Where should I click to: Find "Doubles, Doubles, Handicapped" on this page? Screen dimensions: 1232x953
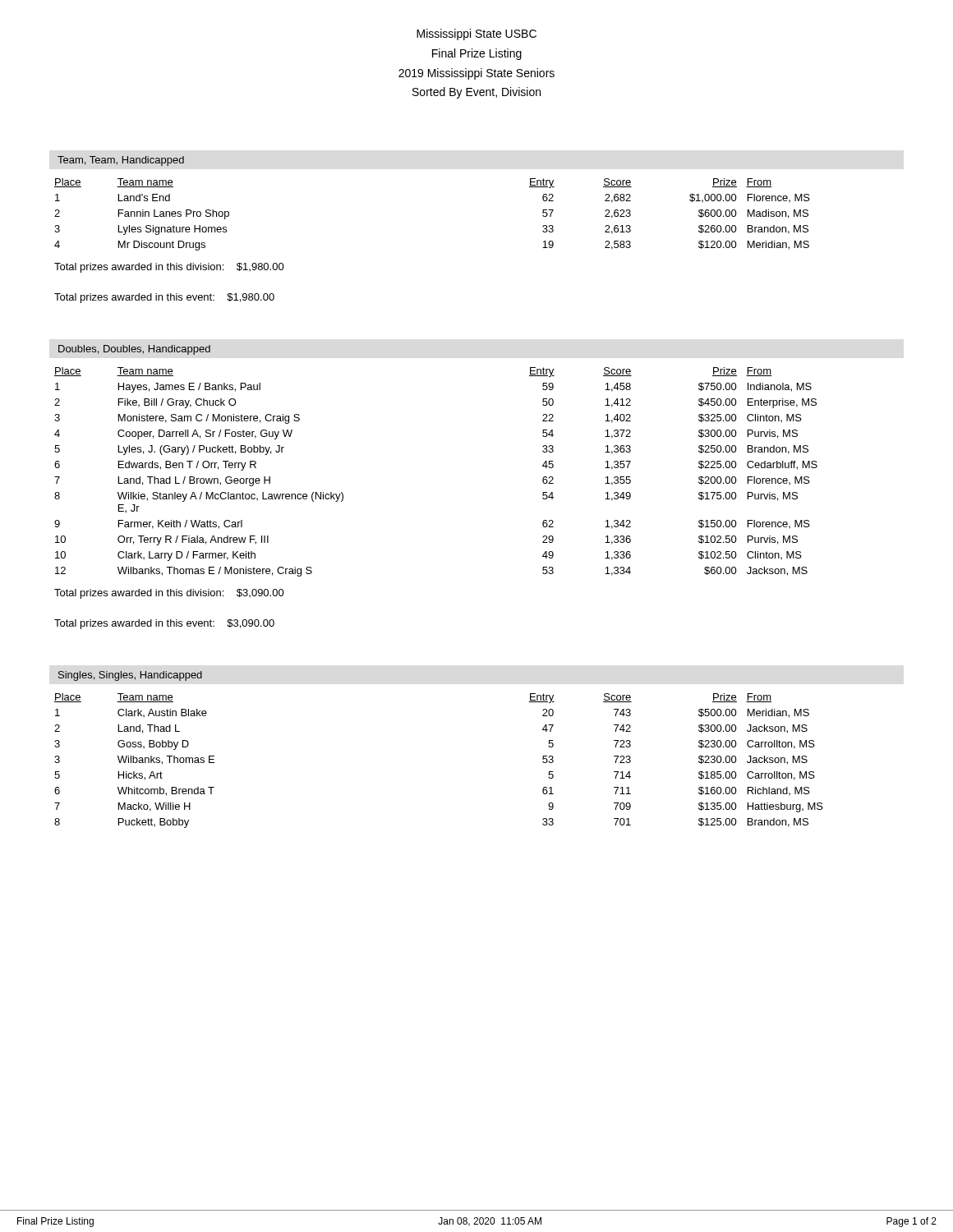134,349
